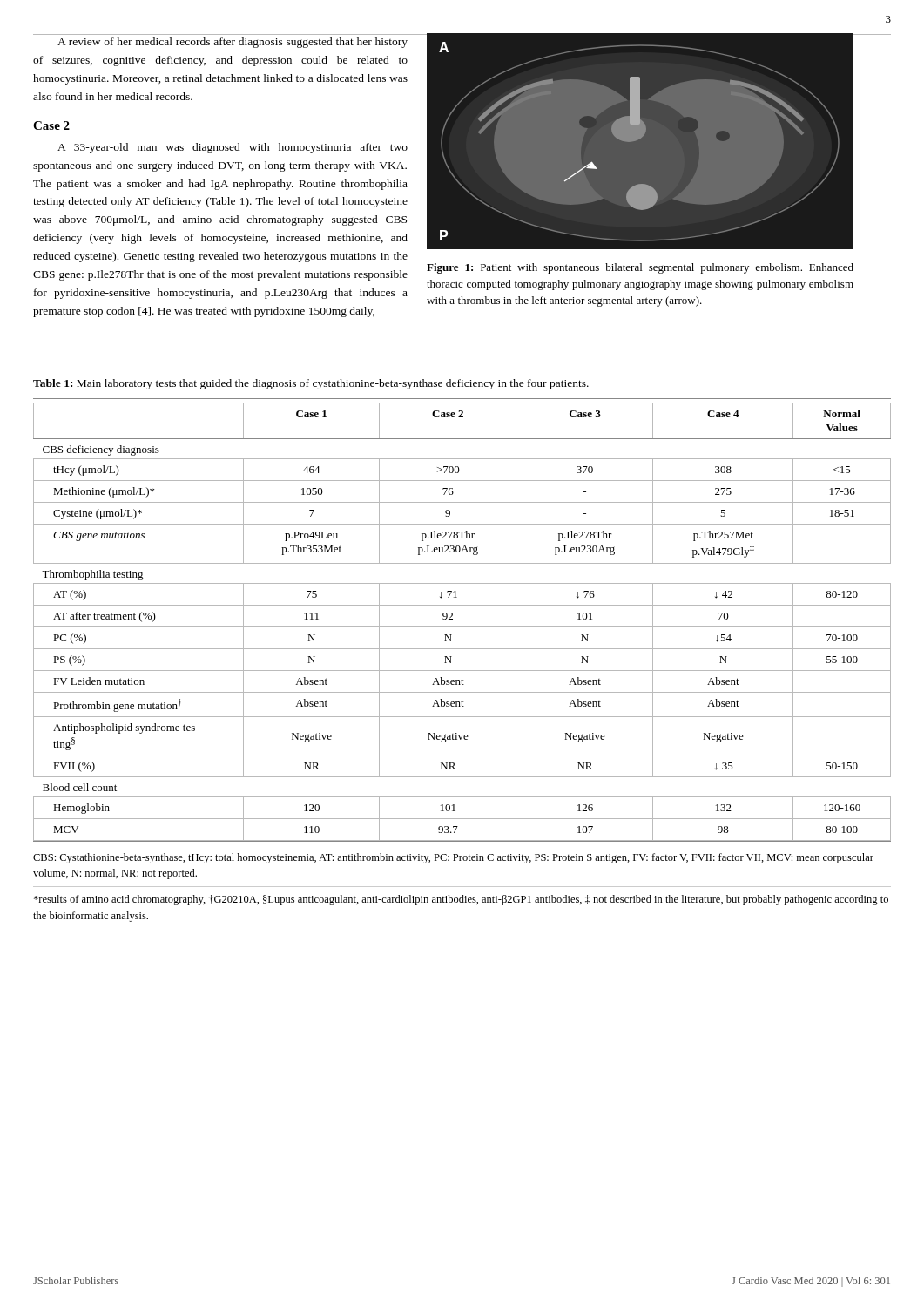Viewport: 924px width, 1307px height.
Task: Locate the text block that says "A review of her medical records after diagnosis"
Action: tap(220, 70)
